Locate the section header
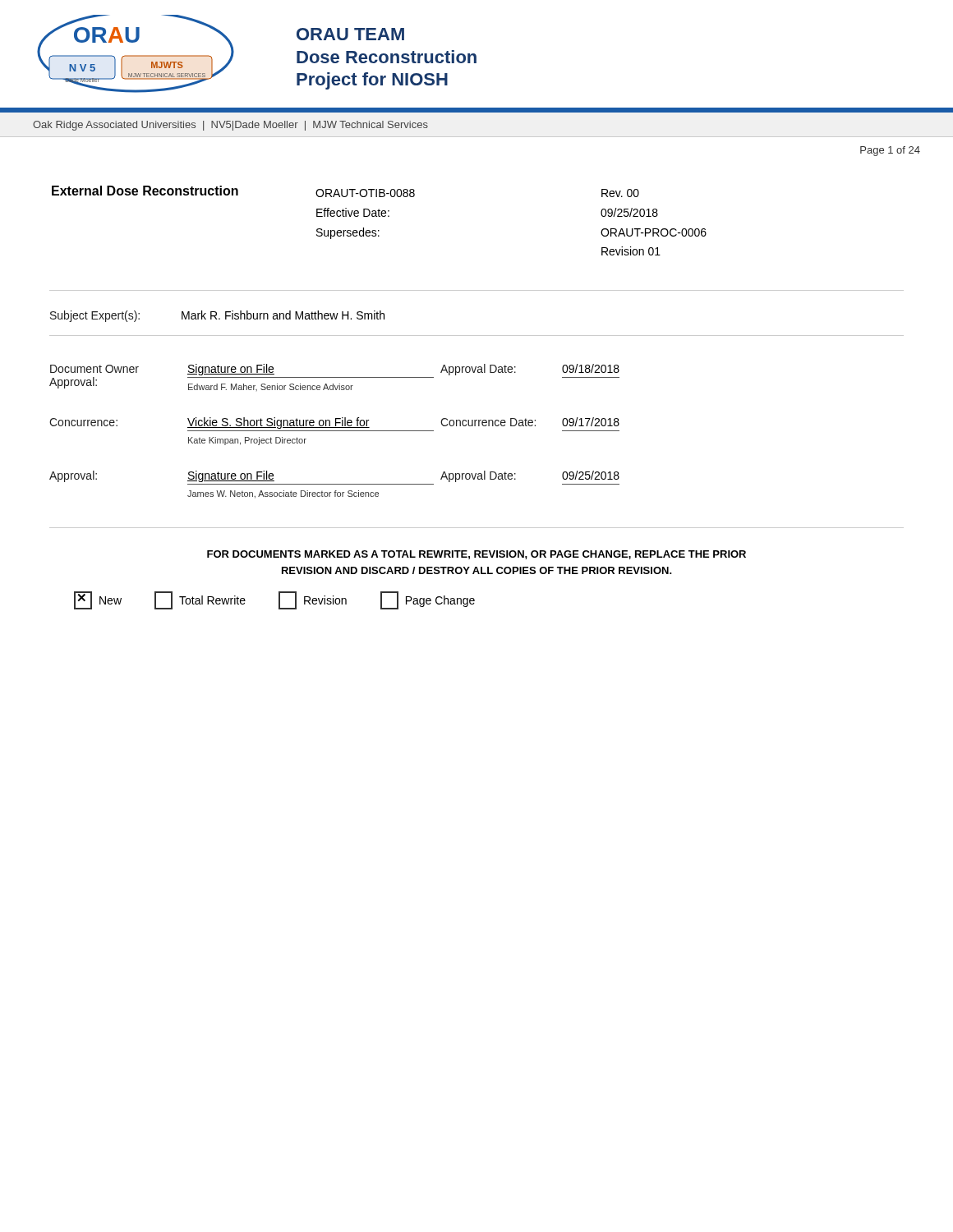953x1232 pixels. click(x=145, y=191)
